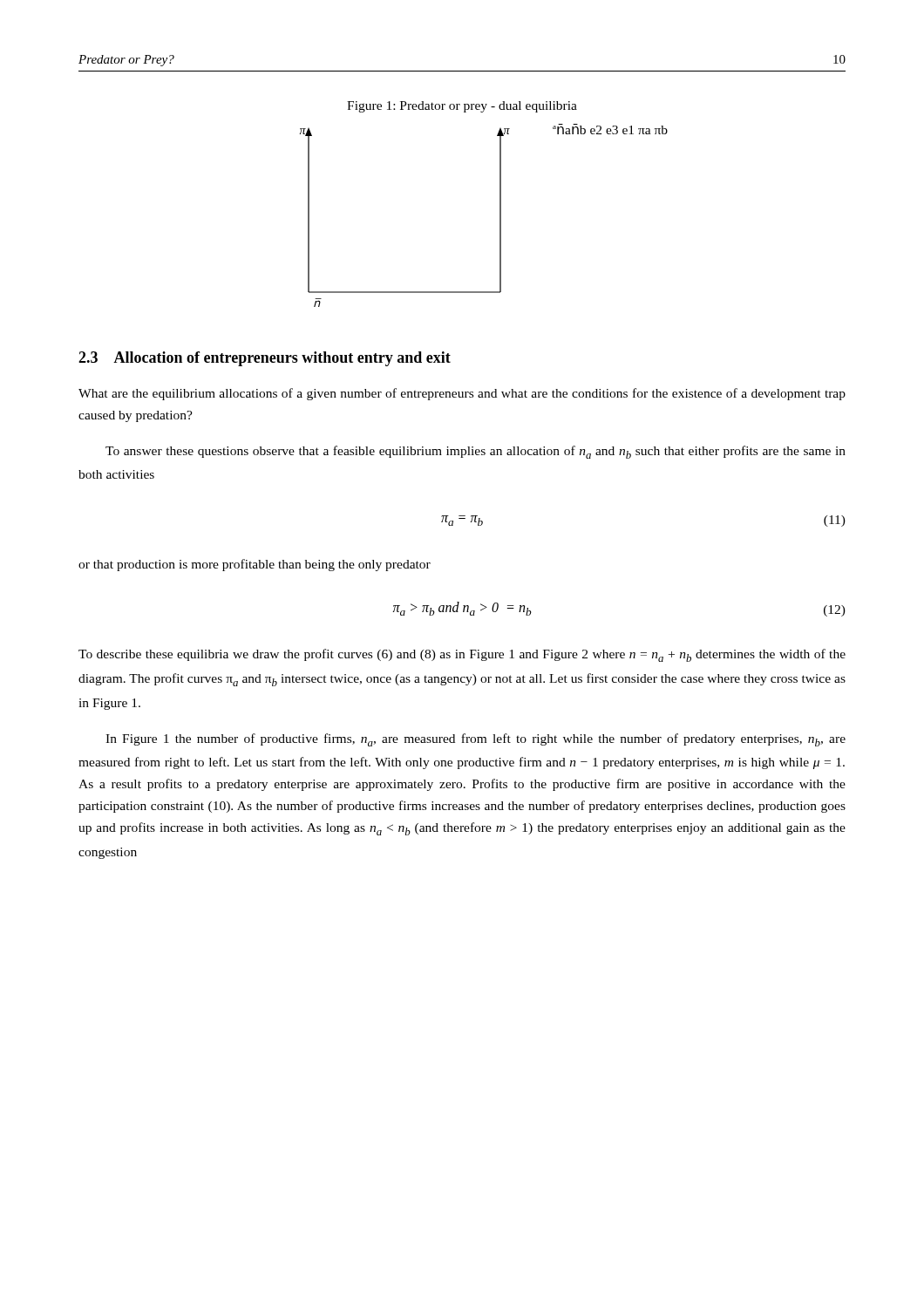
Task: Find the section header on this page that starts "2.3Allocation of entrepreneurs without entry and"
Action: tap(264, 358)
